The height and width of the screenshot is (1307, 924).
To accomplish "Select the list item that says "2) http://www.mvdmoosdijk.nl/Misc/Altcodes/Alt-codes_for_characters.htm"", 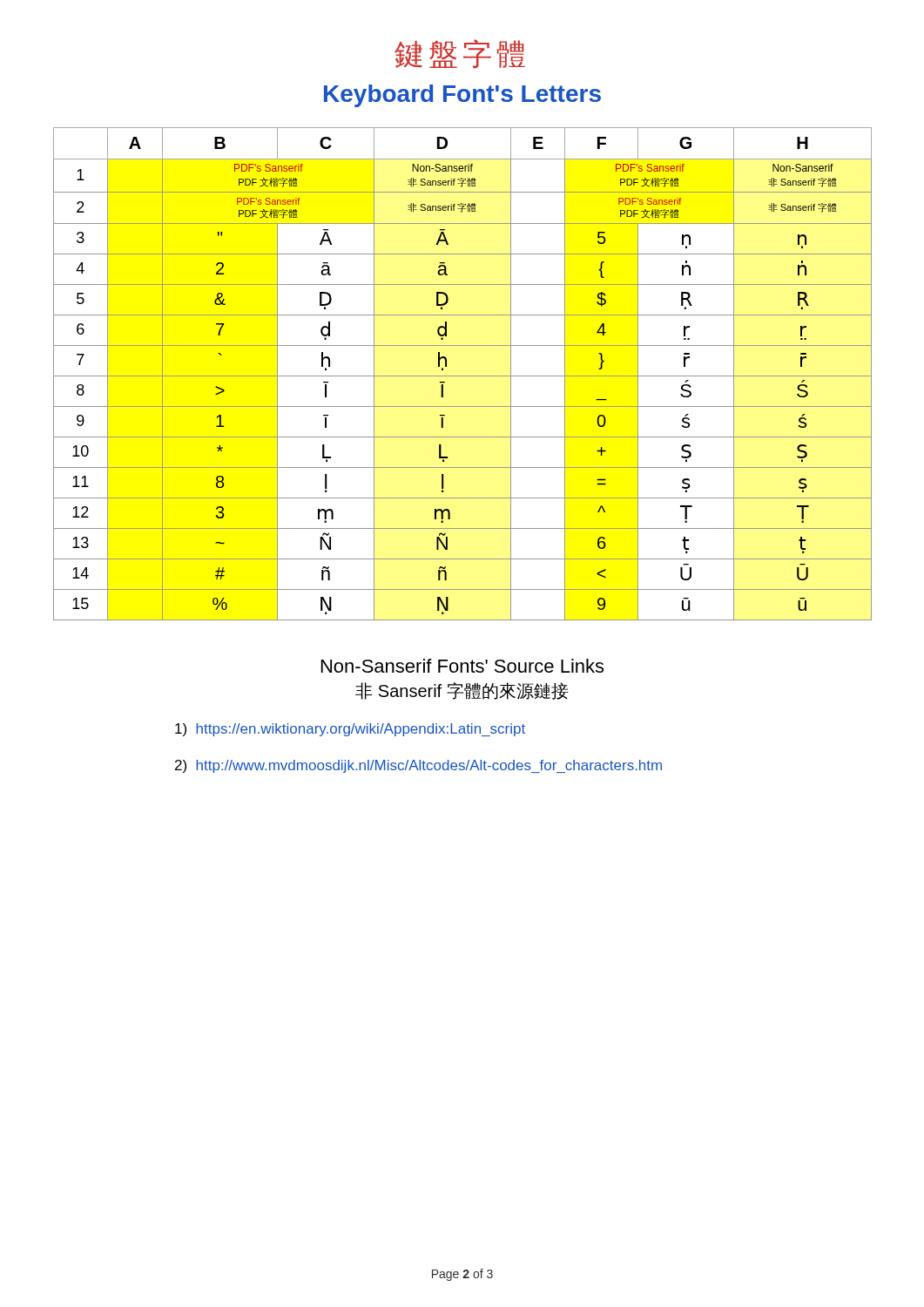I will coord(419,765).
